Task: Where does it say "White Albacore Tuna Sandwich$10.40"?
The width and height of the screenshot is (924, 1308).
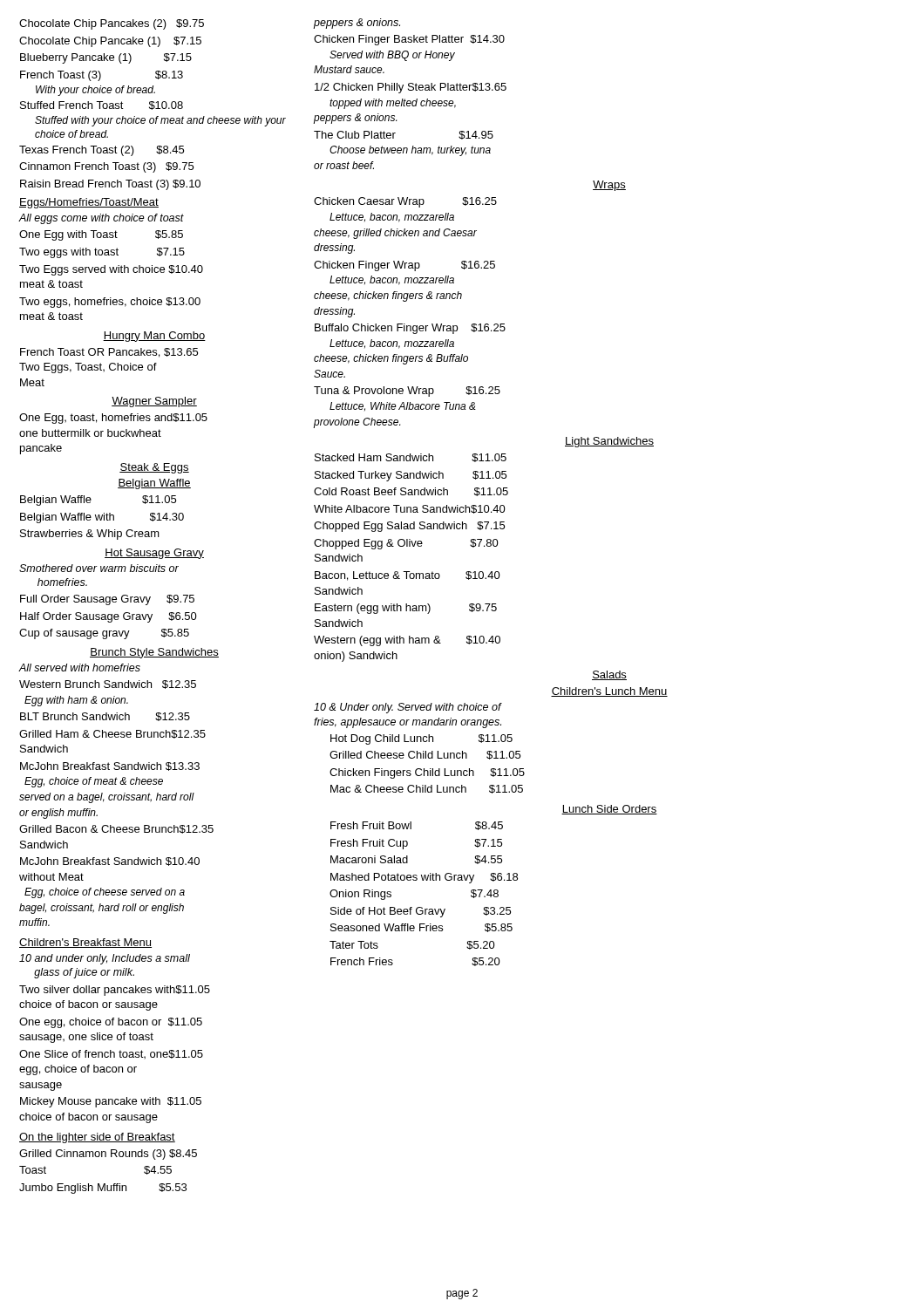Action: 410,509
